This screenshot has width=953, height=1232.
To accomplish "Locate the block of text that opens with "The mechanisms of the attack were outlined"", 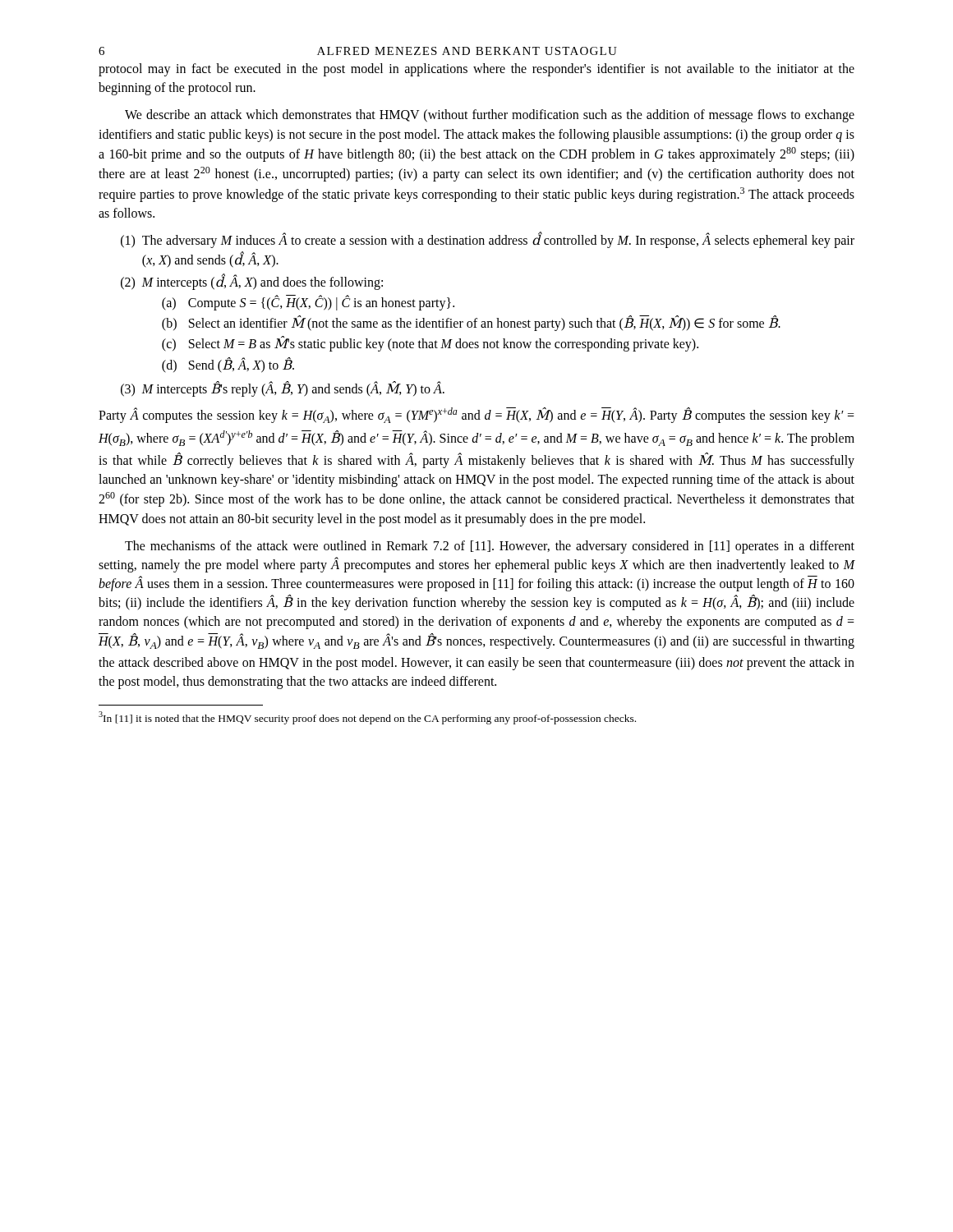I will tap(476, 614).
